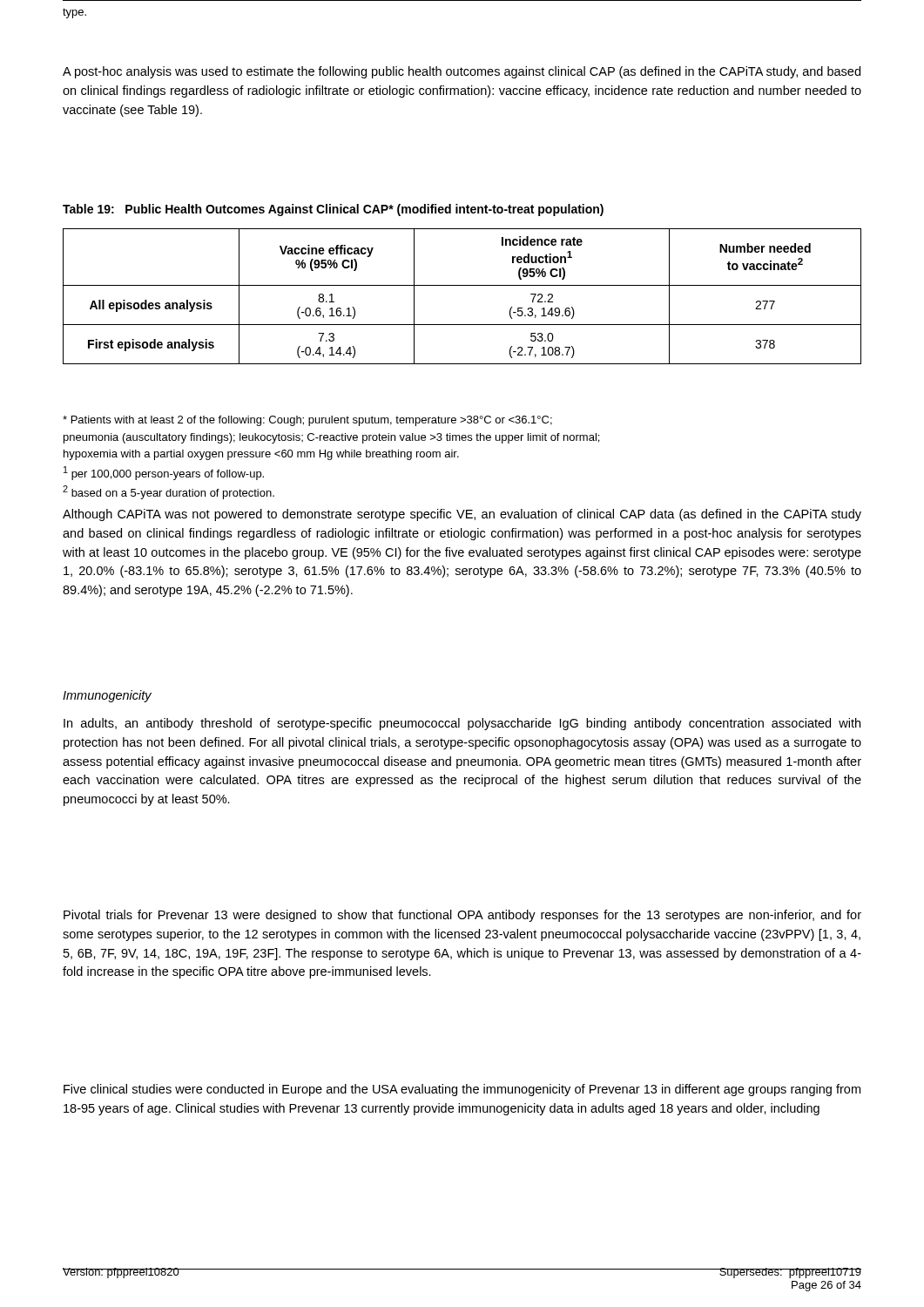The image size is (924, 1307).
Task: Point to the text starting "Although CAPiTA was not"
Action: pyautogui.click(x=462, y=552)
